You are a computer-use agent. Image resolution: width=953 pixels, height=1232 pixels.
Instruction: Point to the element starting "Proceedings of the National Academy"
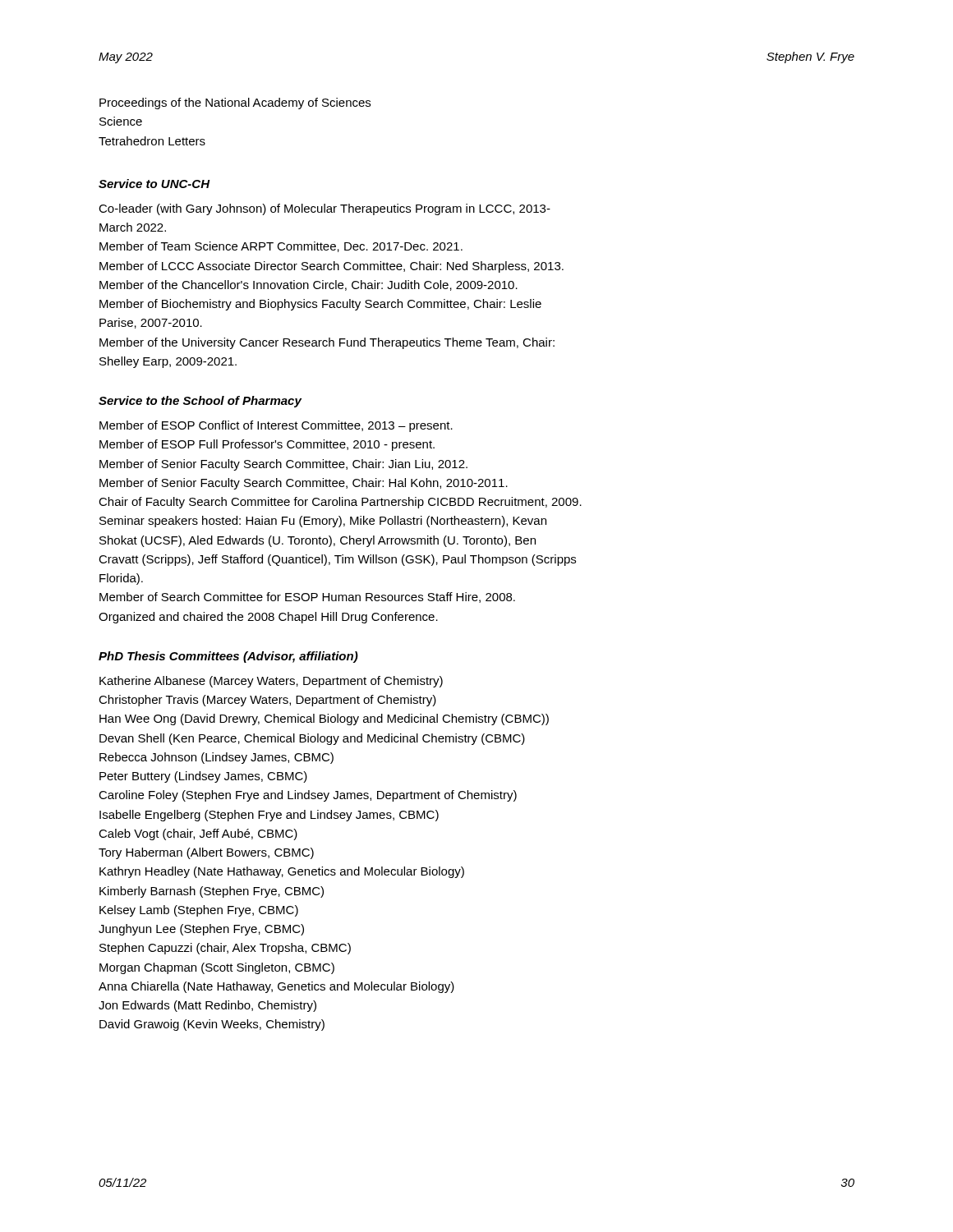(x=235, y=103)
